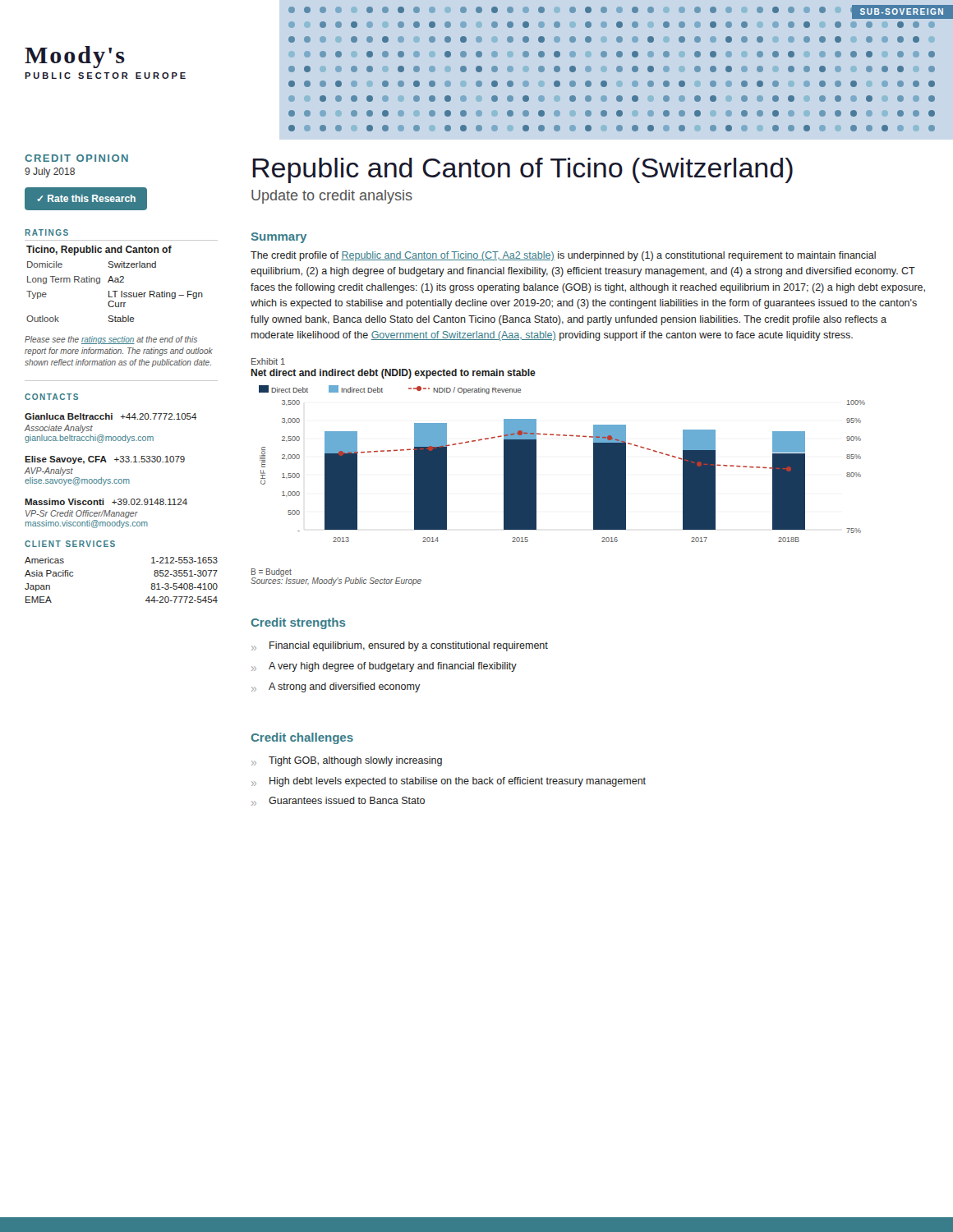953x1232 pixels.
Task: Locate the block starting "» High debt levels expected"
Action: [x=448, y=783]
